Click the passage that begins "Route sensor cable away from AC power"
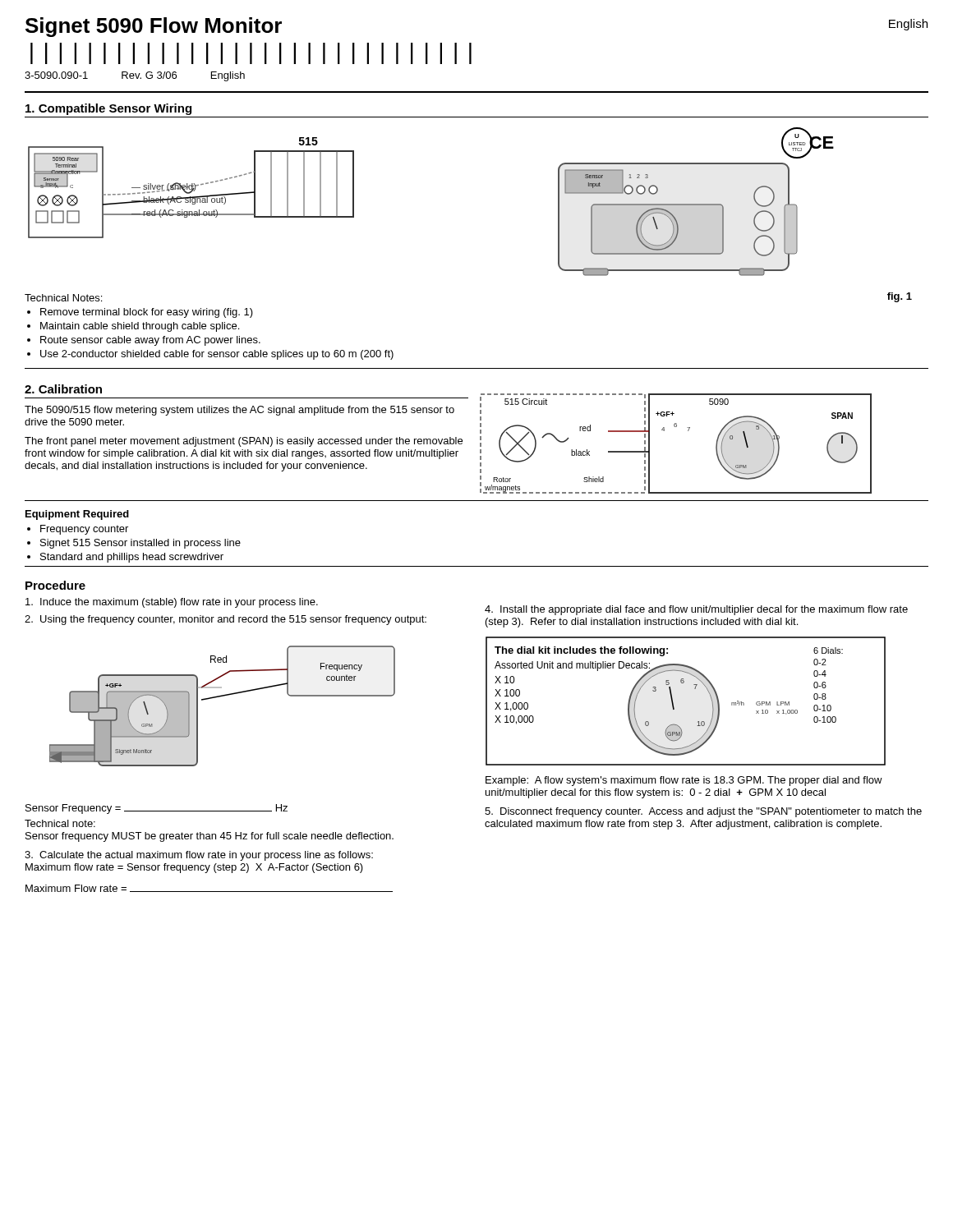 click(x=150, y=340)
